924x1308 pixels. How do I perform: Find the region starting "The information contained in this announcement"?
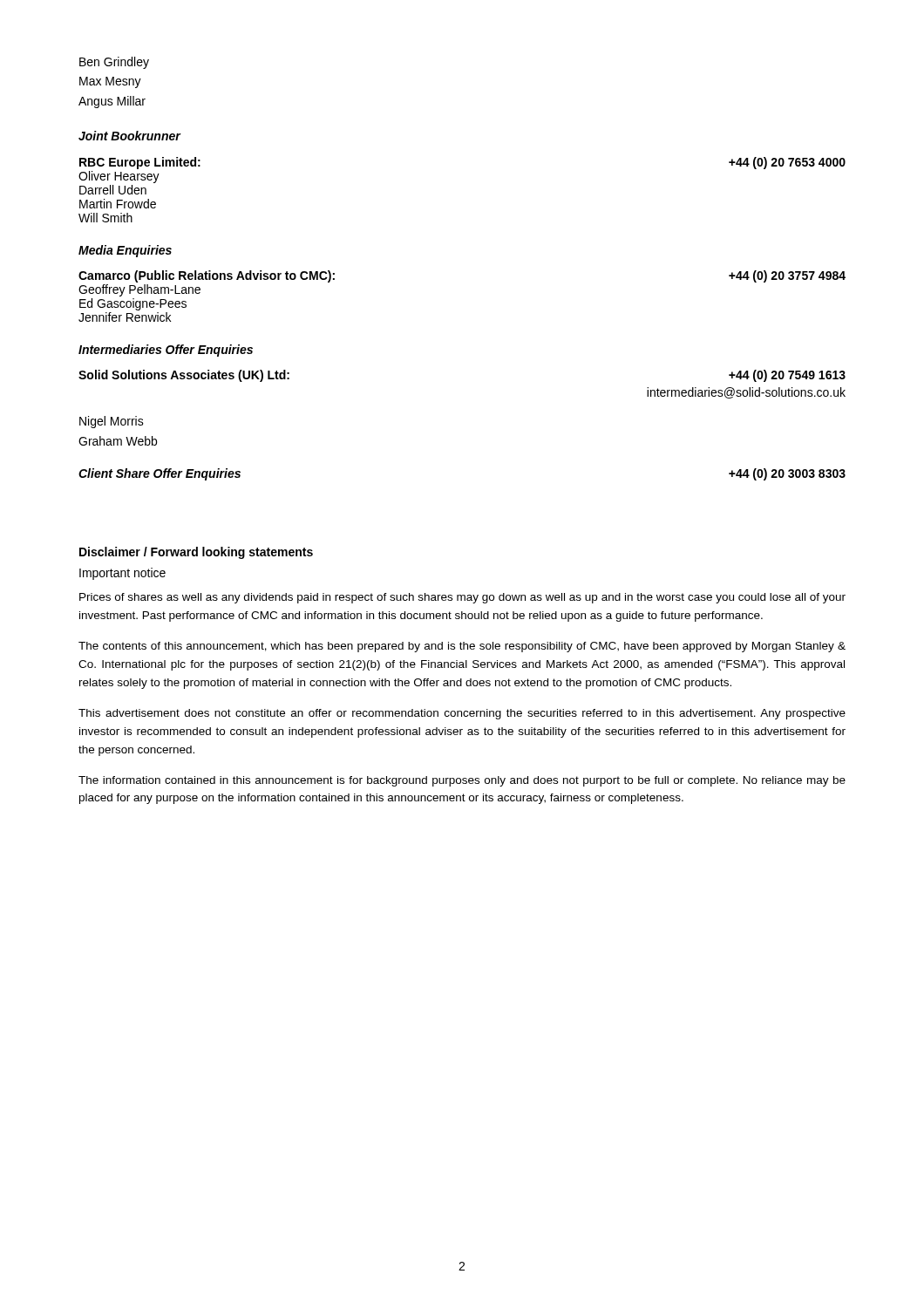tap(462, 789)
